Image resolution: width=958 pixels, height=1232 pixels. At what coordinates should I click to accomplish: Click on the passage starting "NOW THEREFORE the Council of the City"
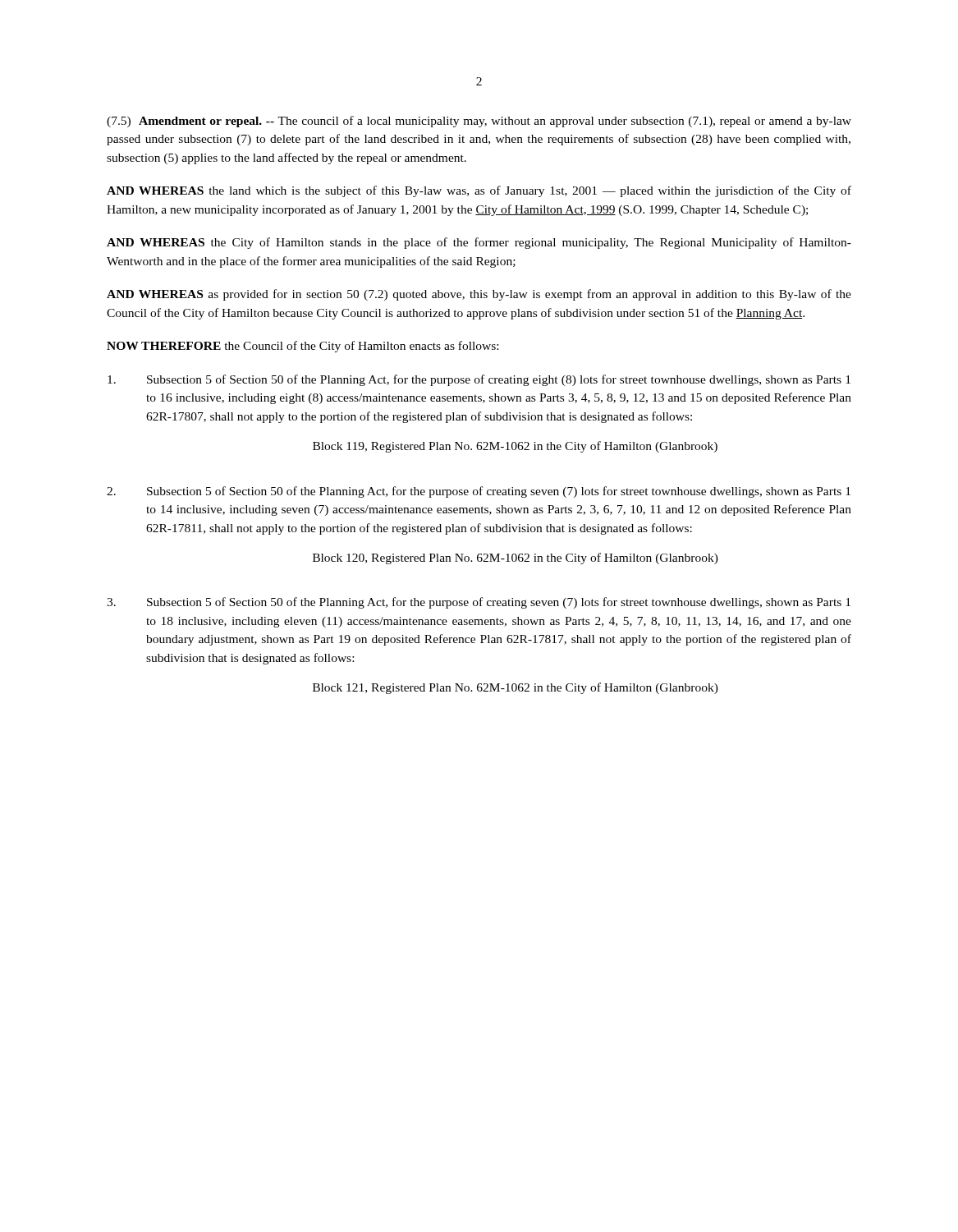pyautogui.click(x=303, y=346)
